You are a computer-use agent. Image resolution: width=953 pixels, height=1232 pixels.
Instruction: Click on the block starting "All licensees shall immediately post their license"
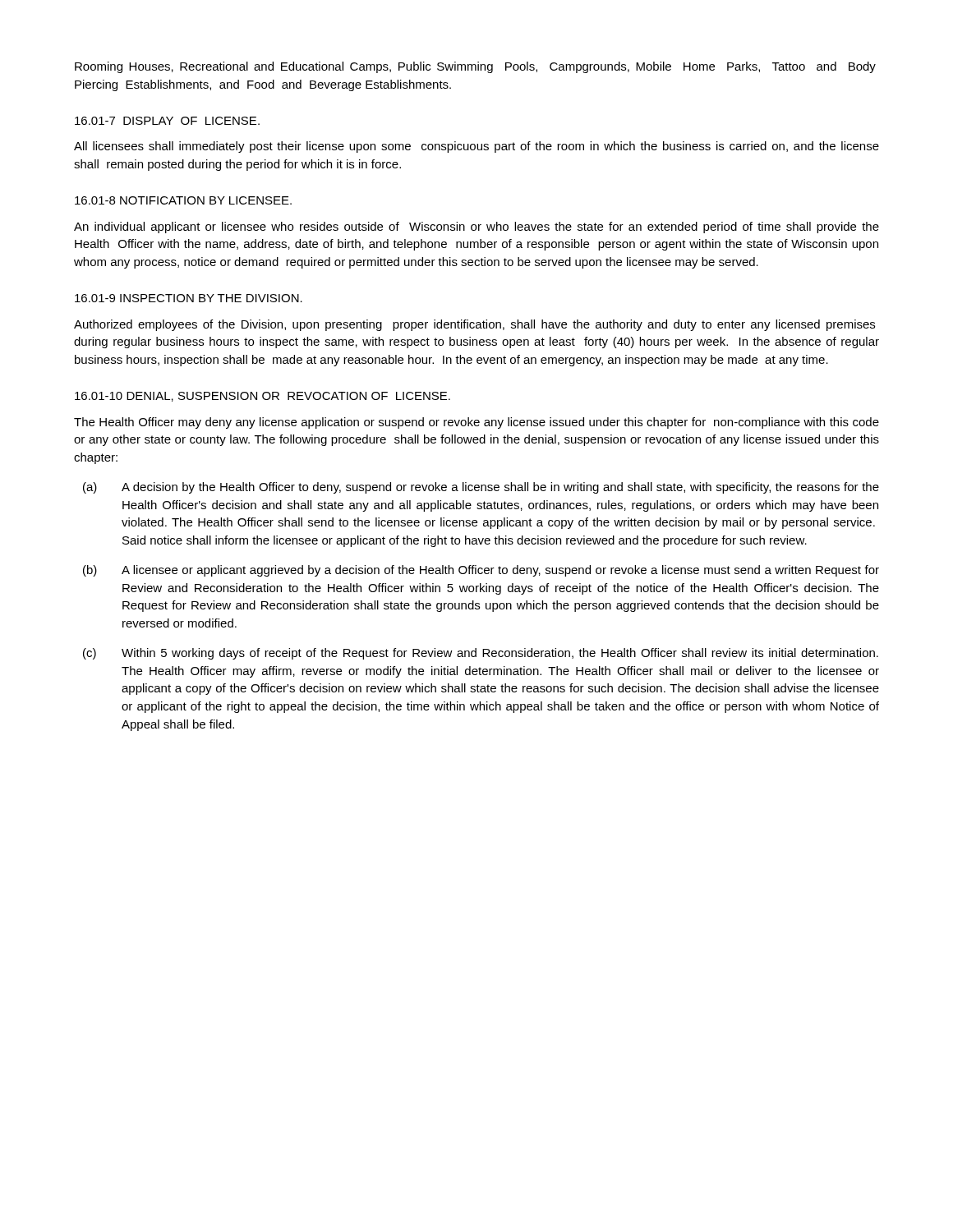476,155
